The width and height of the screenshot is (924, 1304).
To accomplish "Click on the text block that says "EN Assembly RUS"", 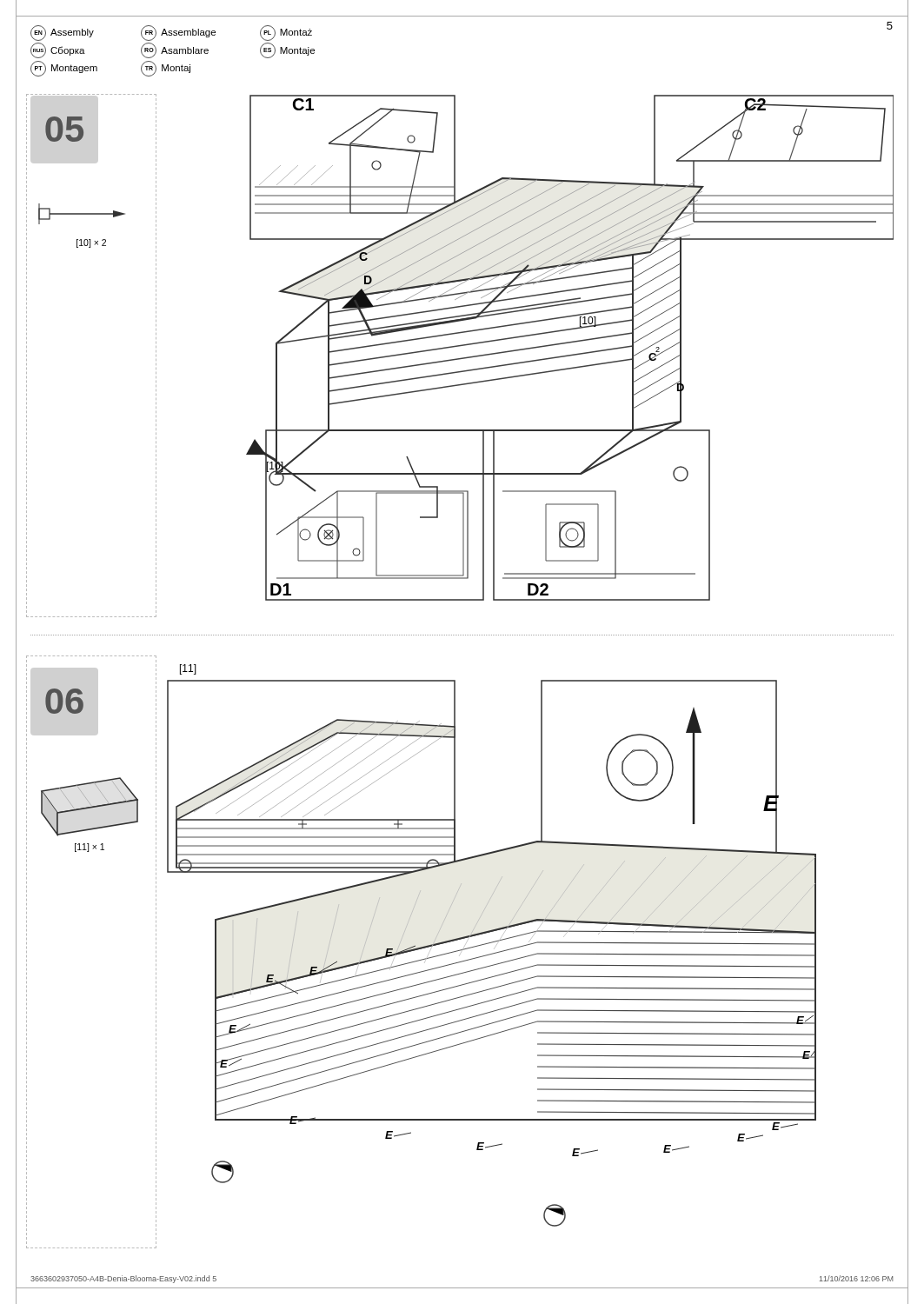I will click(173, 51).
